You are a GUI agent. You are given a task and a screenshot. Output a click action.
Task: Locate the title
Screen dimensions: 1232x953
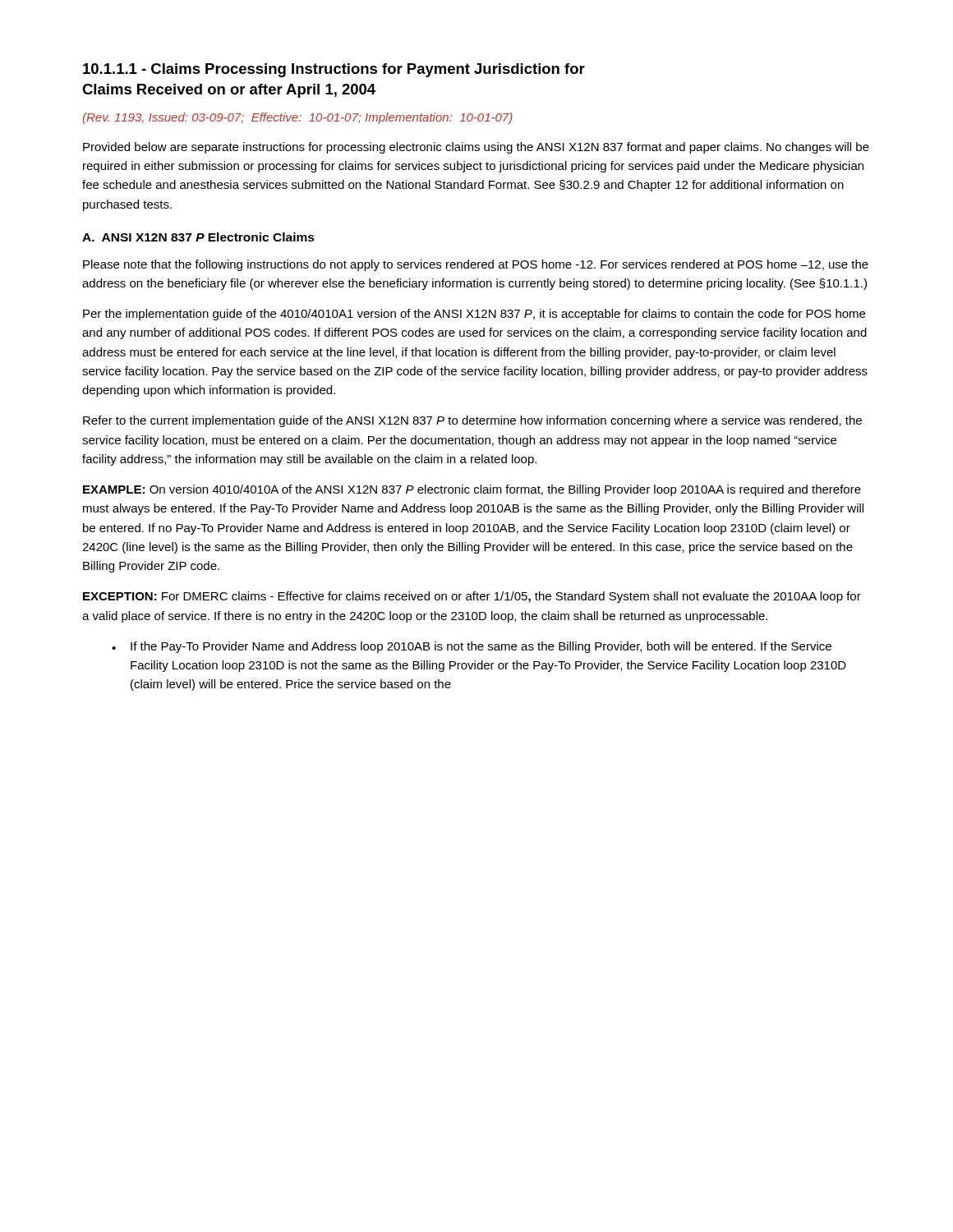click(333, 79)
